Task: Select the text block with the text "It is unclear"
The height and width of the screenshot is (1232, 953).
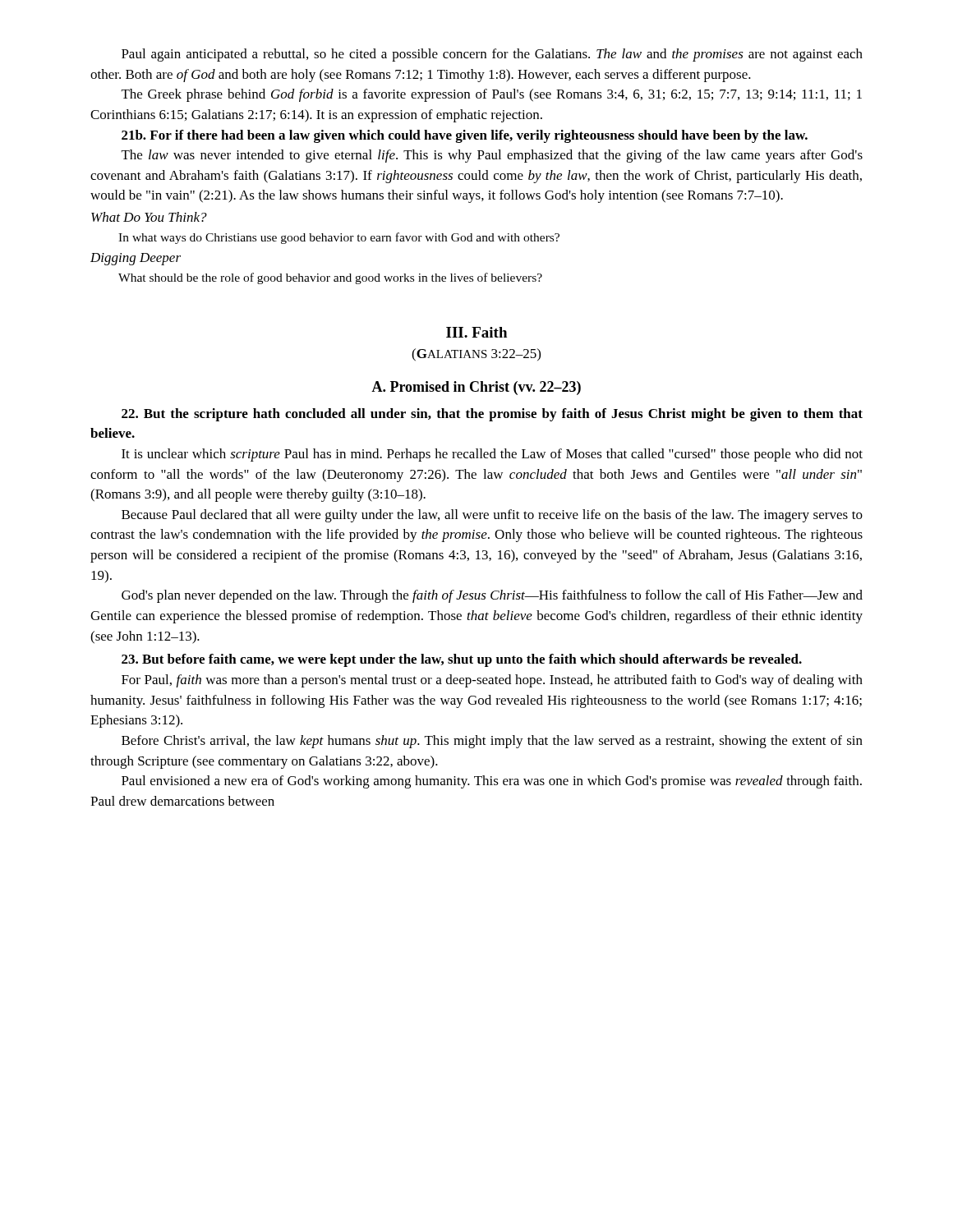Action: point(476,474)
